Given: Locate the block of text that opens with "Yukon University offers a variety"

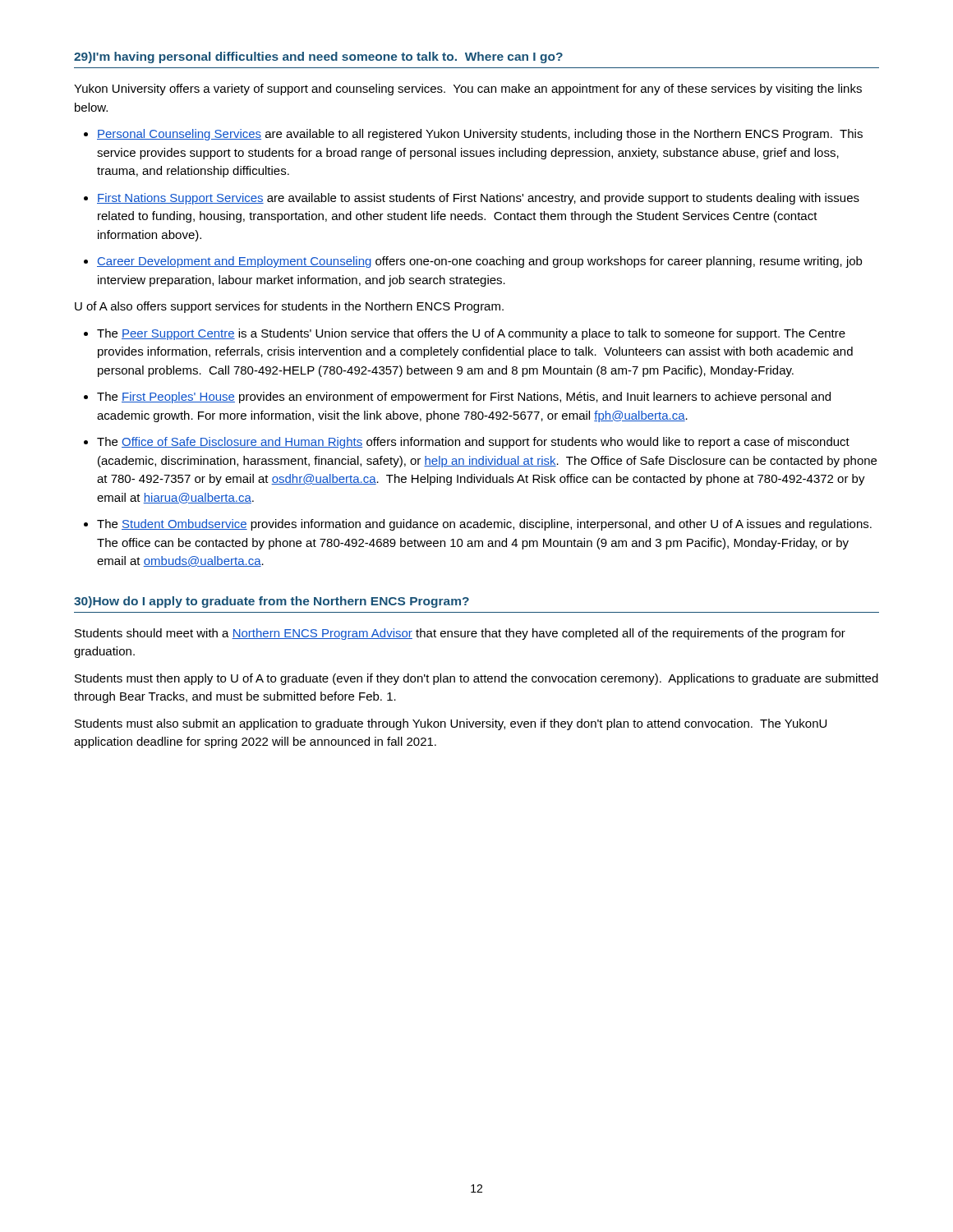Looking at the screenshot, I should coord(468,98).
